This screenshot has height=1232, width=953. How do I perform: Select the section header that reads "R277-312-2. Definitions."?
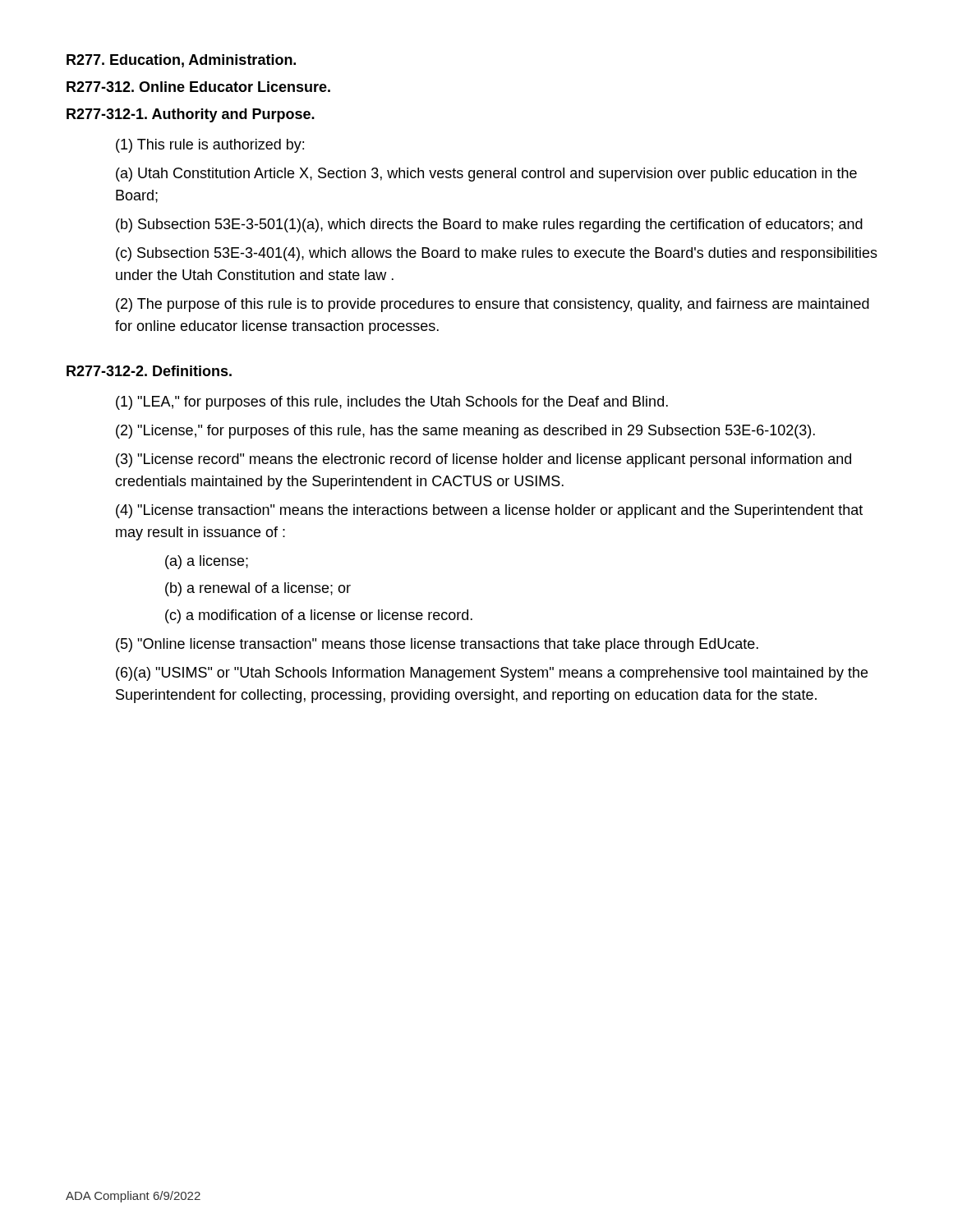pos(149,371)
